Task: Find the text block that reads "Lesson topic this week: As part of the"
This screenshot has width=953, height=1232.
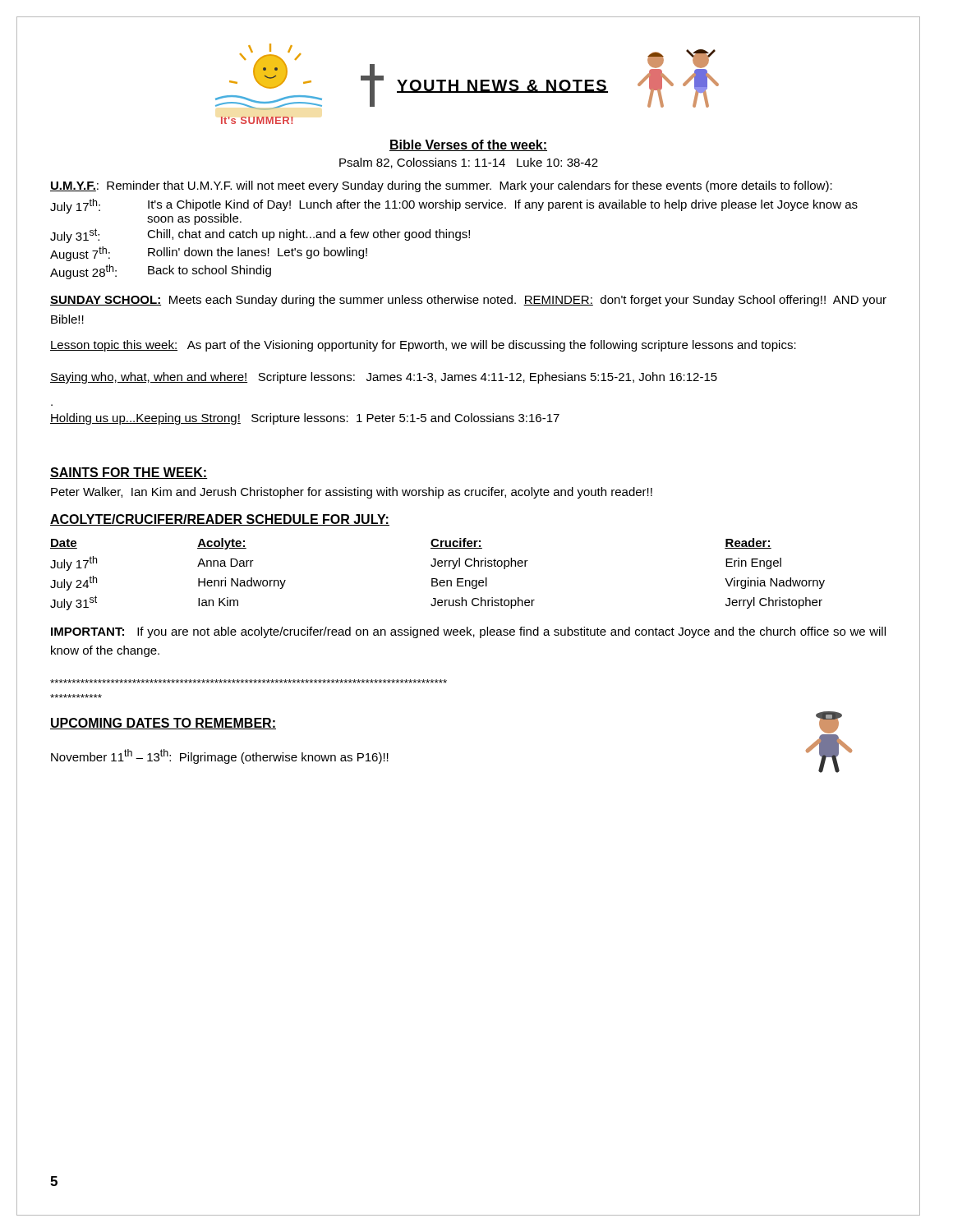Action: (x=423, y=344)
